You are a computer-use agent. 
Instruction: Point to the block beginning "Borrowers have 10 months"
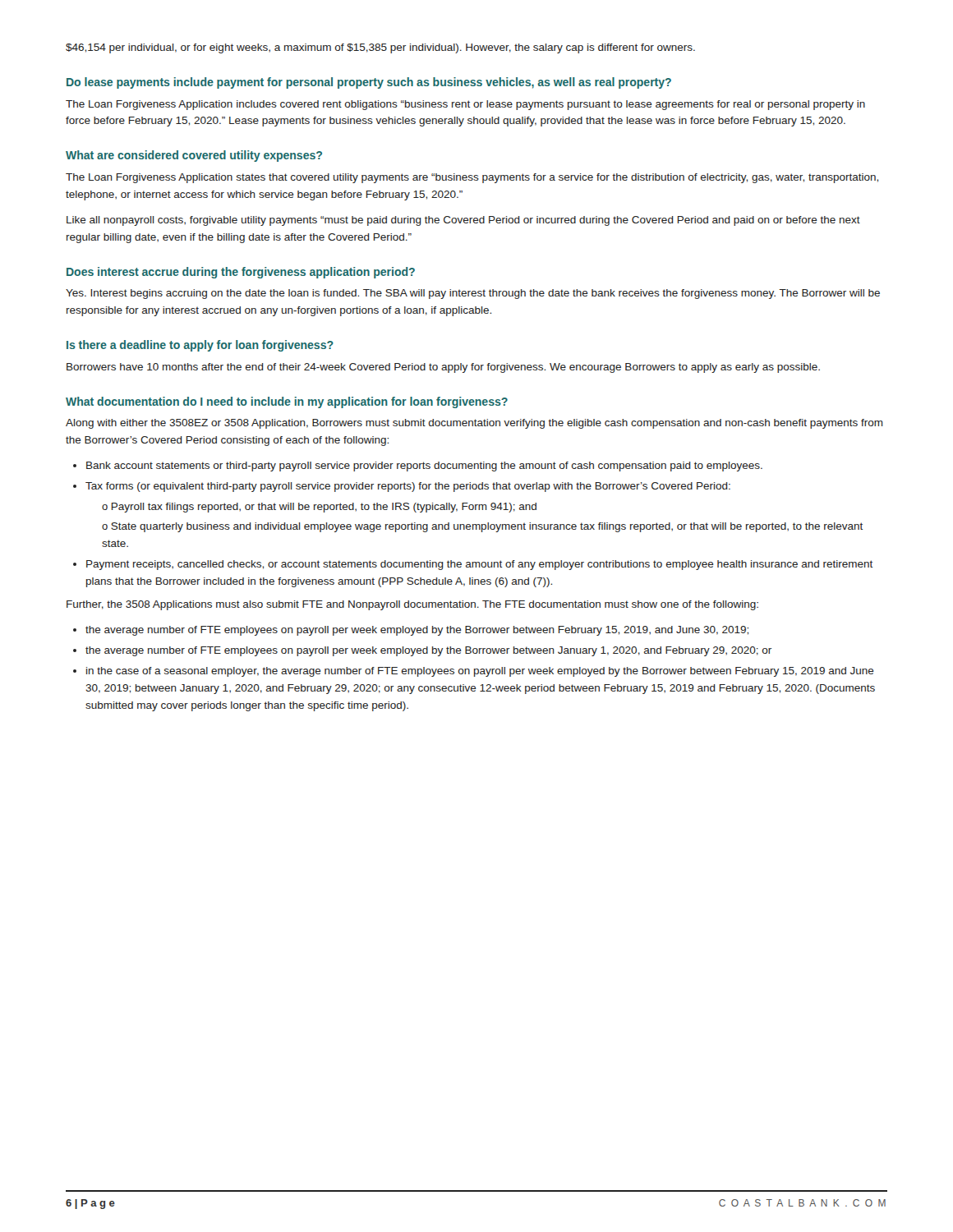pyautogui.click(x=443, y=366)
